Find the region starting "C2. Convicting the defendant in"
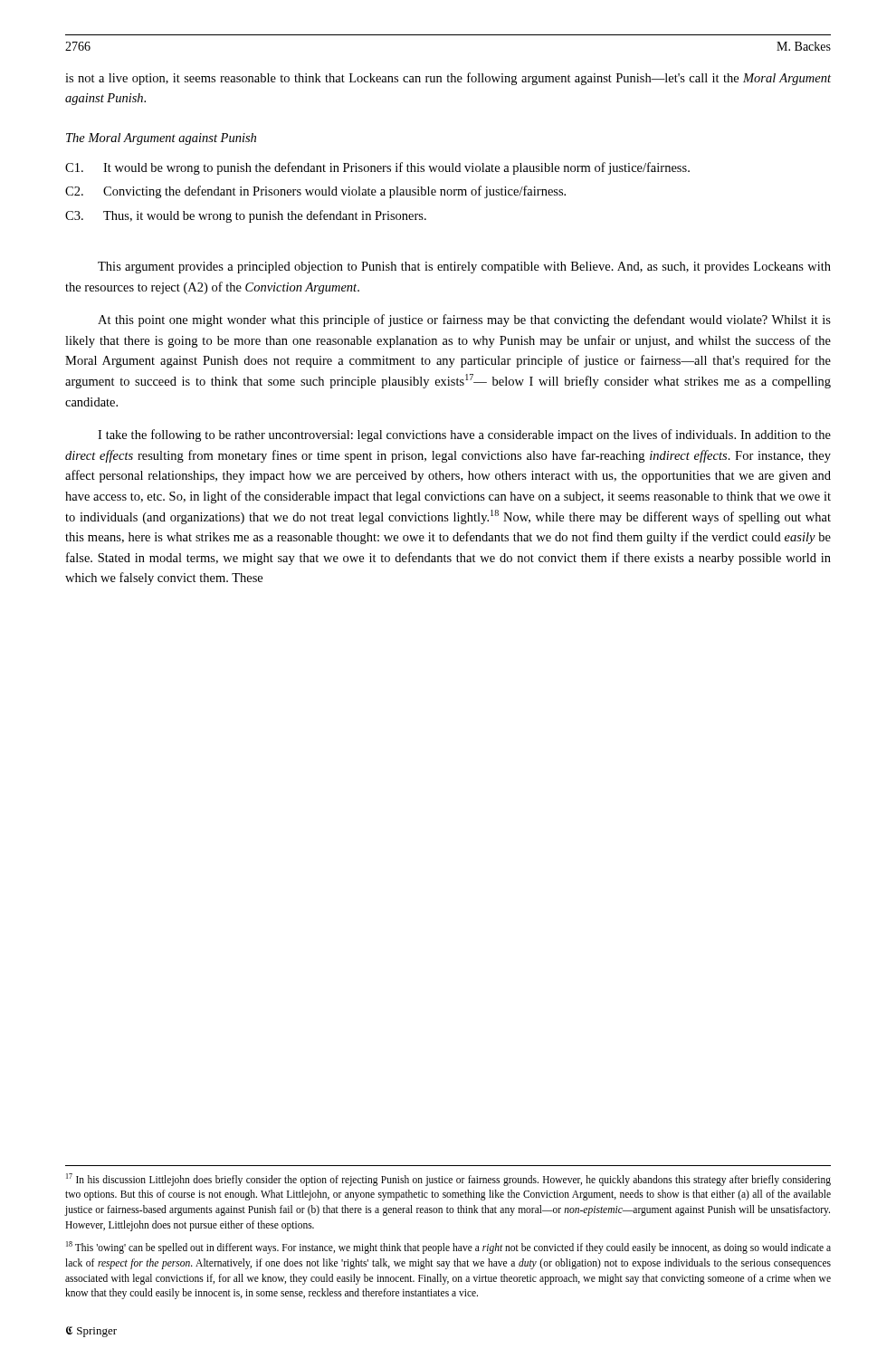This screenshot has height=1358, width=896. tap(448, 191)
